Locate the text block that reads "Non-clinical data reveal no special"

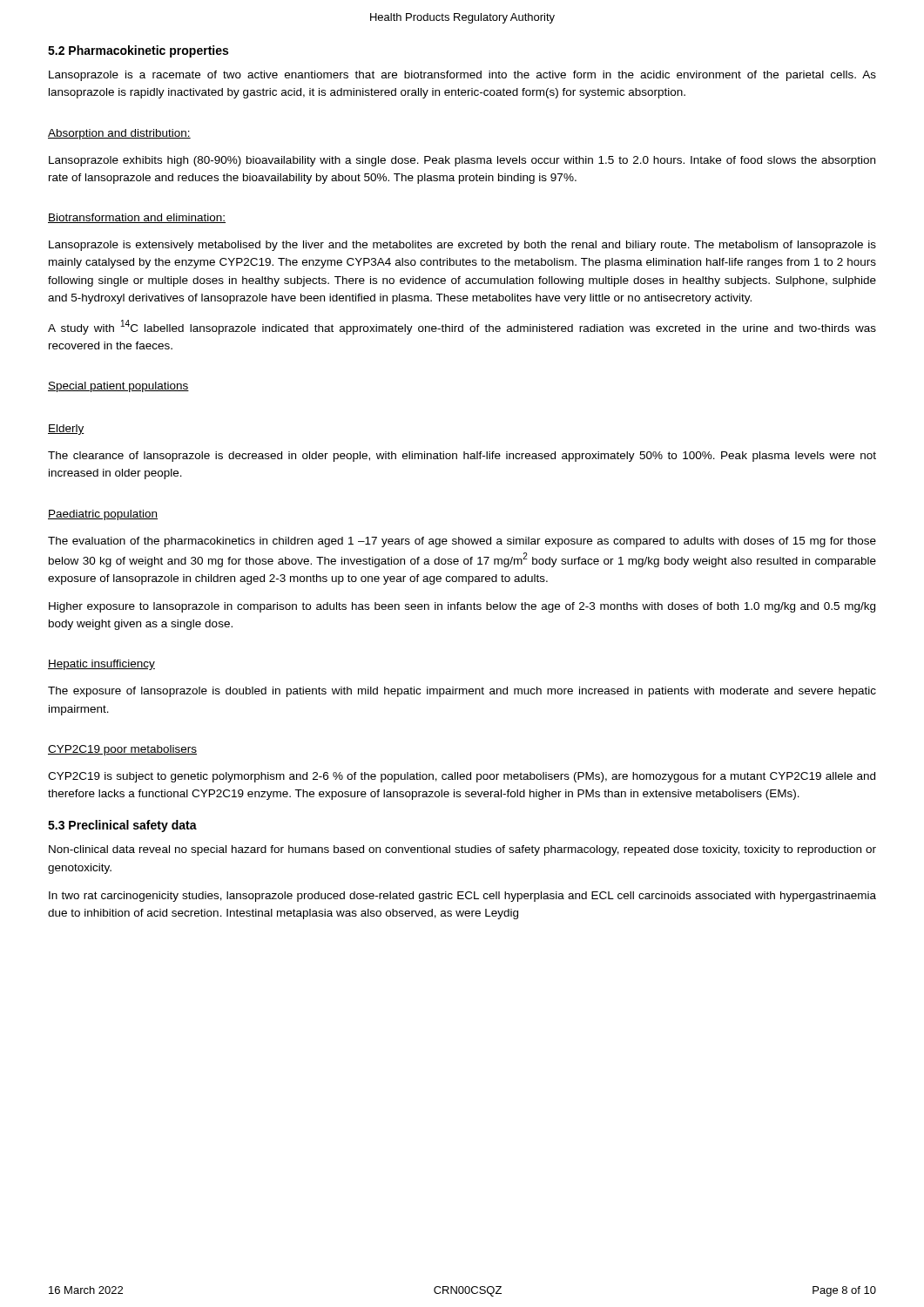(462, 858)
